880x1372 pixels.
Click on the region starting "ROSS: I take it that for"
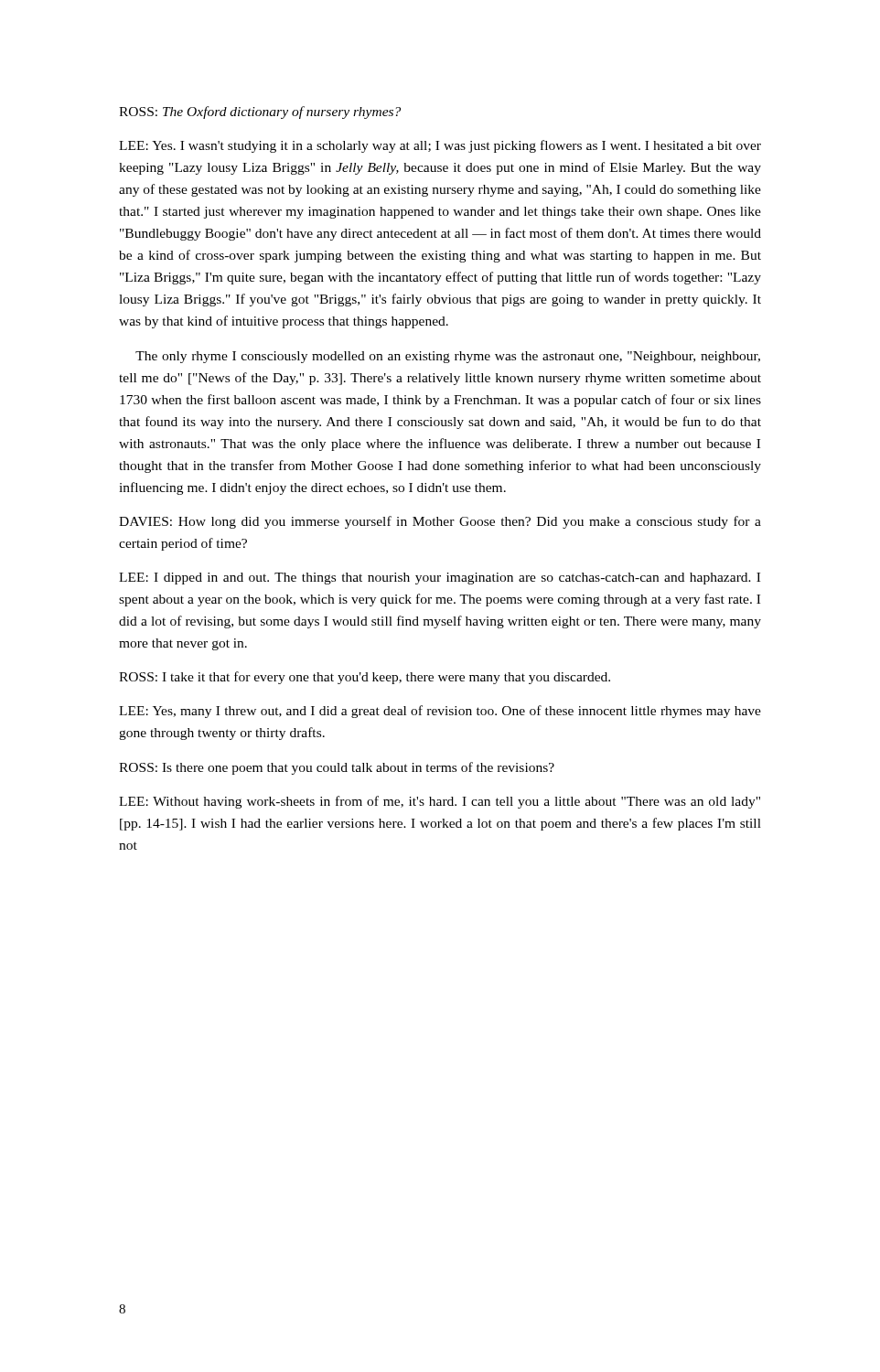coord(440,677)
